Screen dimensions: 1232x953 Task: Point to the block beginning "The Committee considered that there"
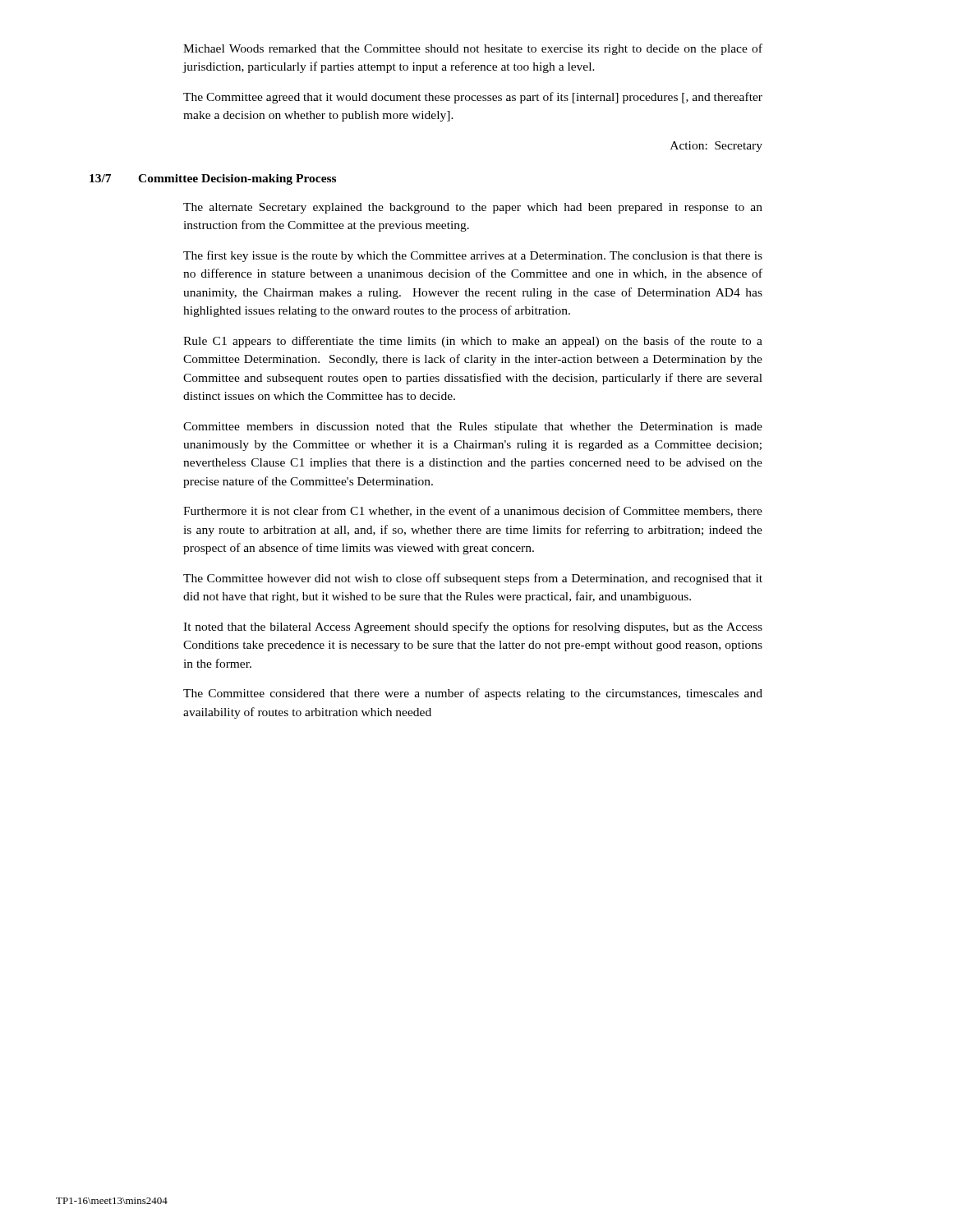click(473, 702)
